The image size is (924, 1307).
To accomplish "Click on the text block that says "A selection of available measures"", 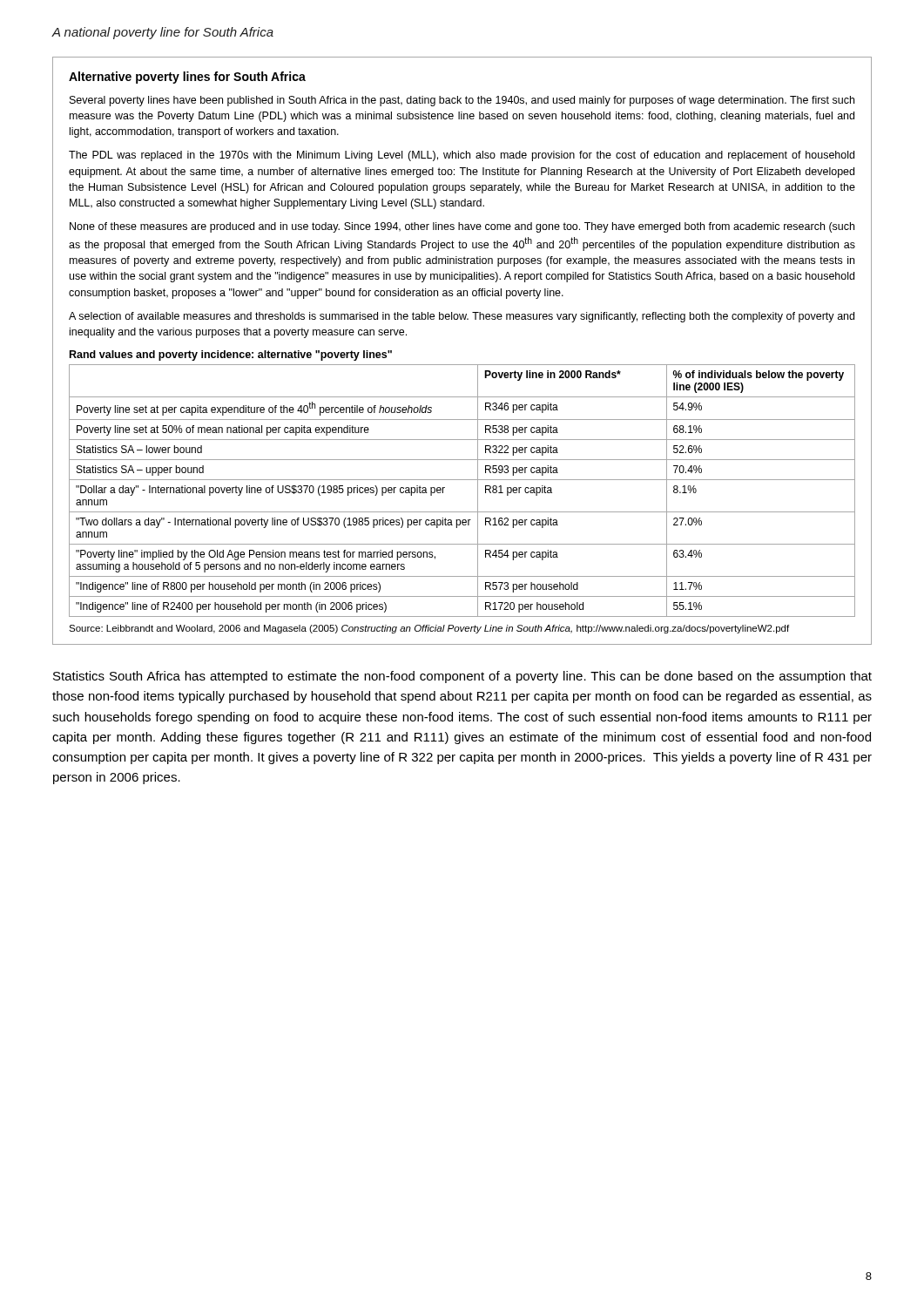I will [x=462, y=324].
